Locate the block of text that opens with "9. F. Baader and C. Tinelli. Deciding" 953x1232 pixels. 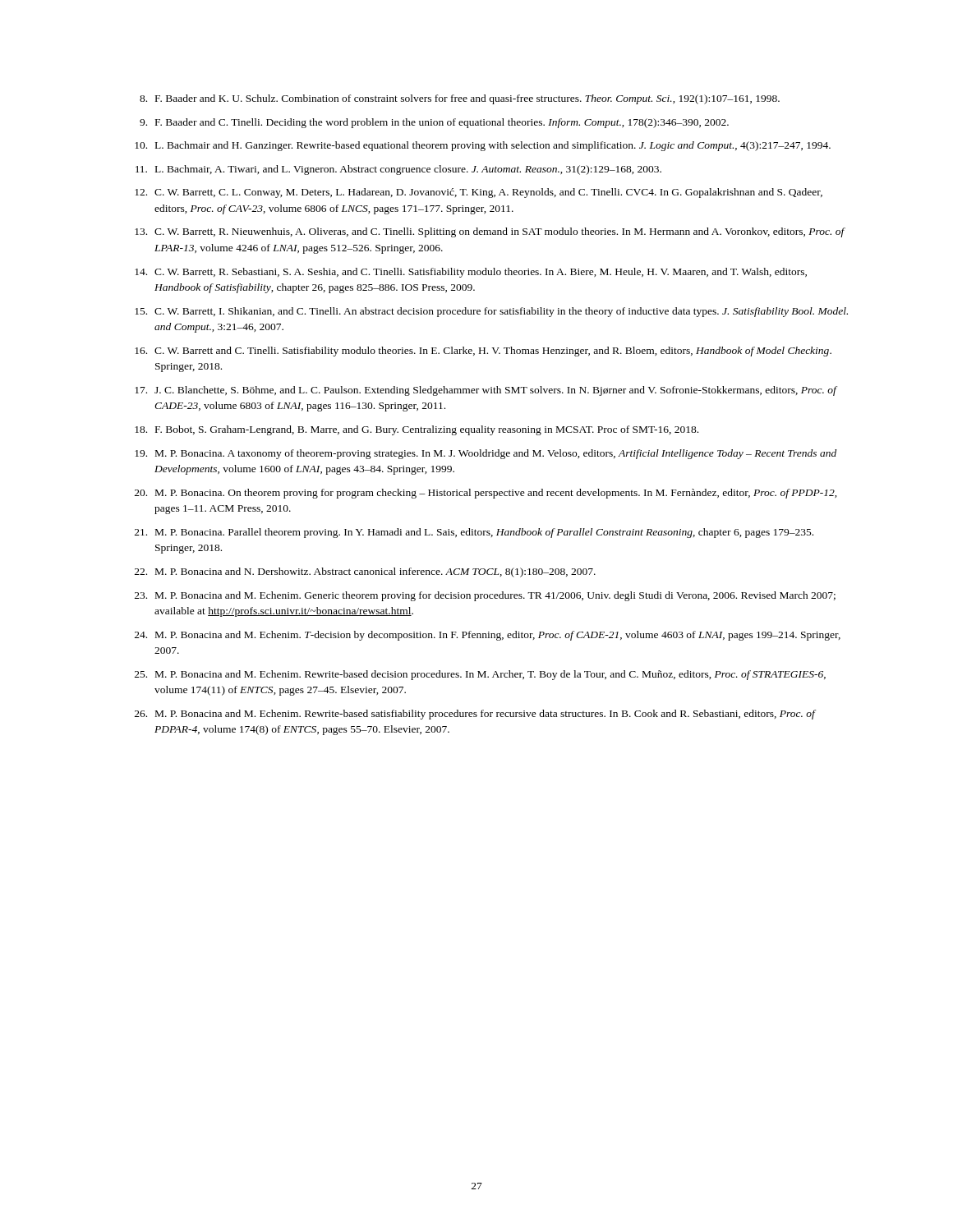[x=488, y=122]
